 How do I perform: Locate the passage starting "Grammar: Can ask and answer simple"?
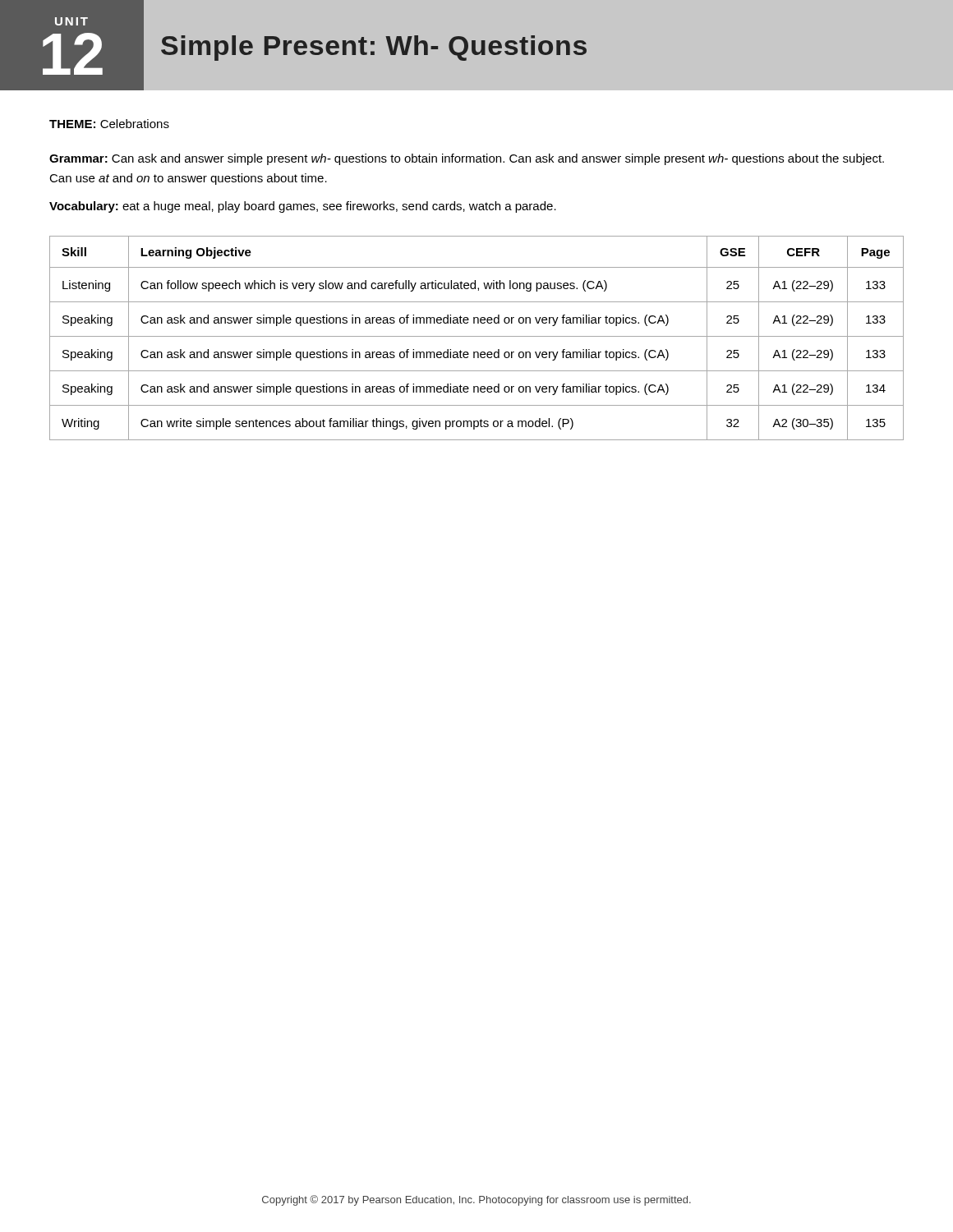[467, 159]
